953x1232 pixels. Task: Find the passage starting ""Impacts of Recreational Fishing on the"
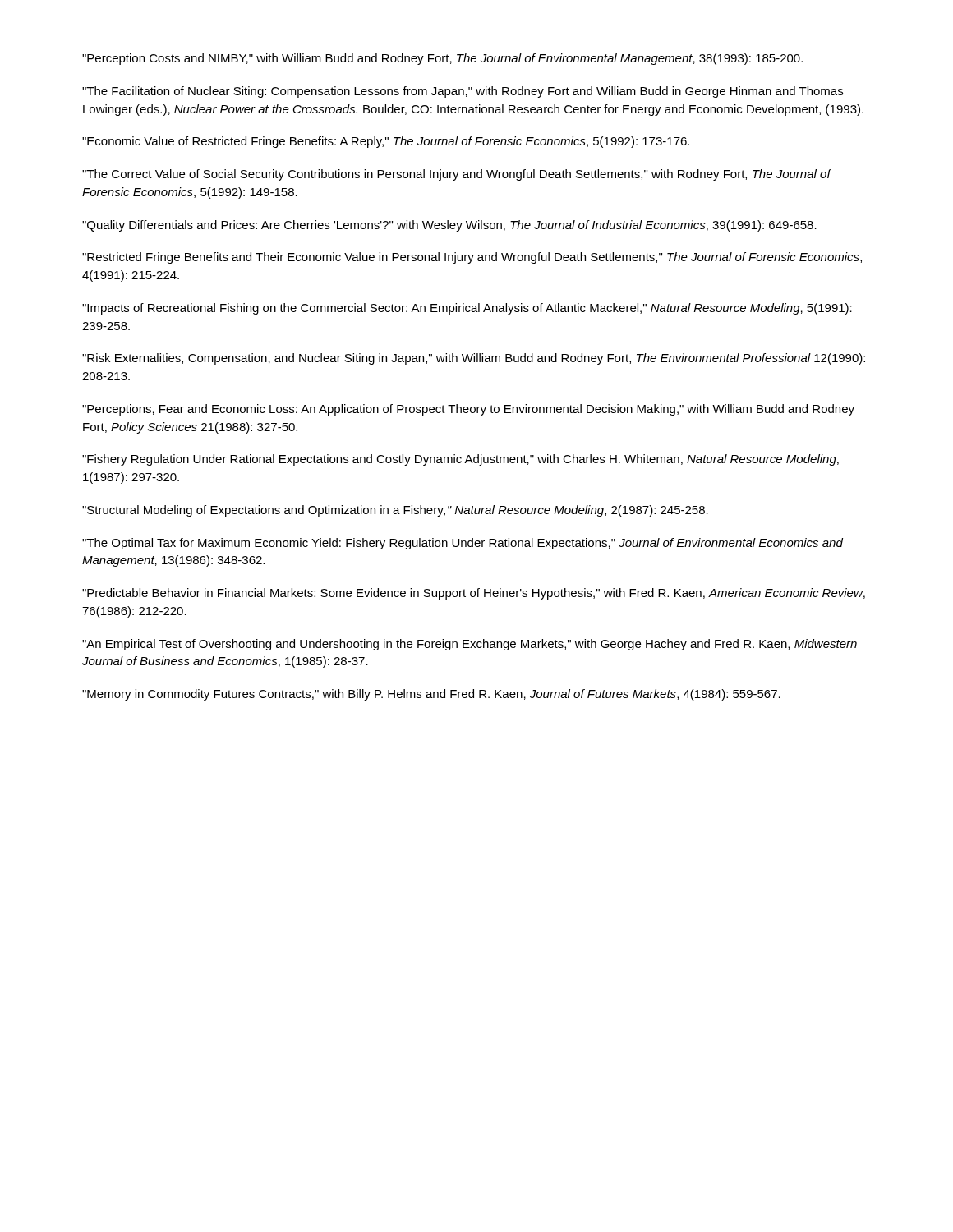(467, 316)
